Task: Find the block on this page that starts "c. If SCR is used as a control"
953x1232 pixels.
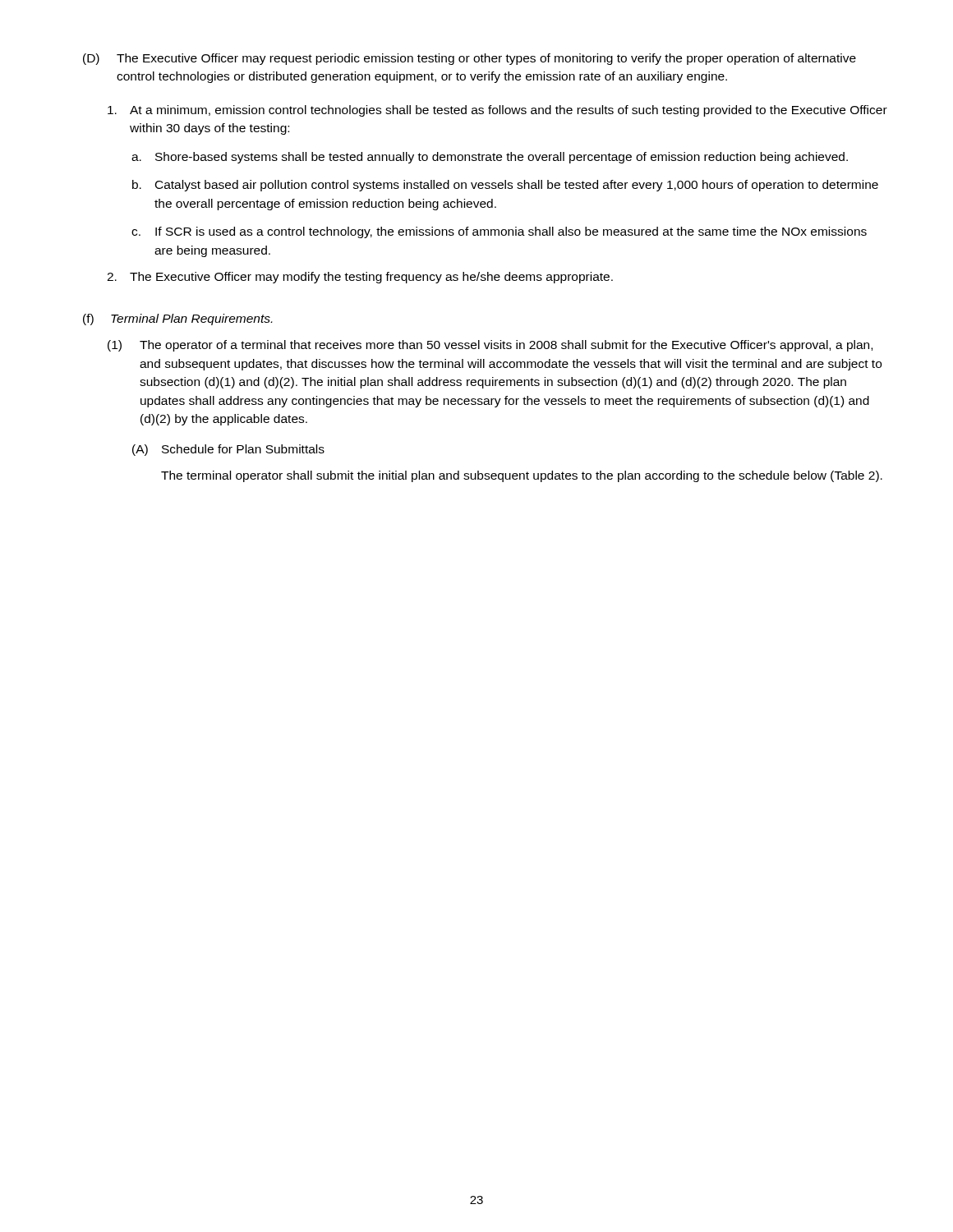Action: tap(509, 241)
